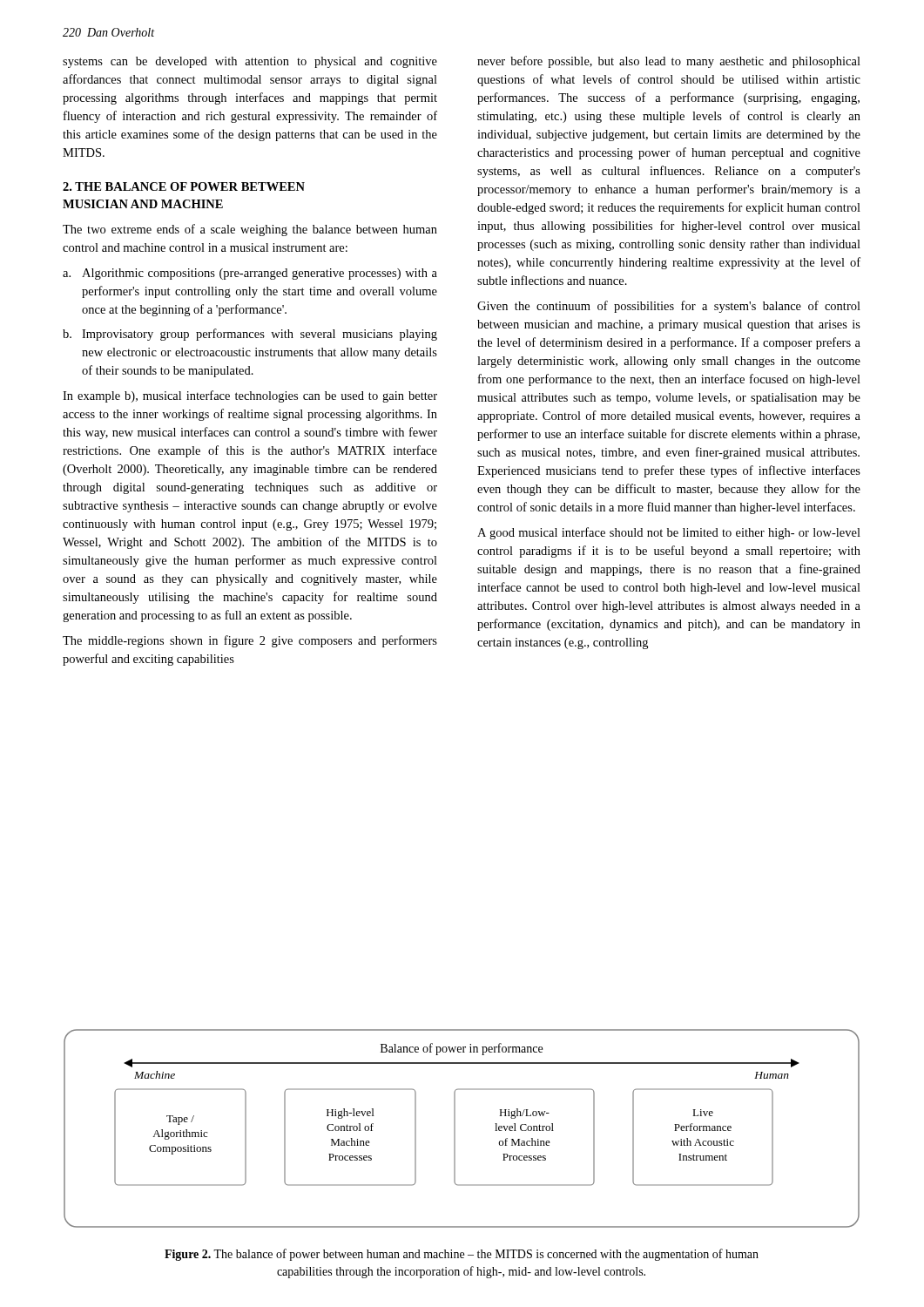The height and width of the screenshot is (1307, 924).
Task: Locate the block of text that opens with "b. Improvisatory group performances"
Action: [x=250, y=352]
